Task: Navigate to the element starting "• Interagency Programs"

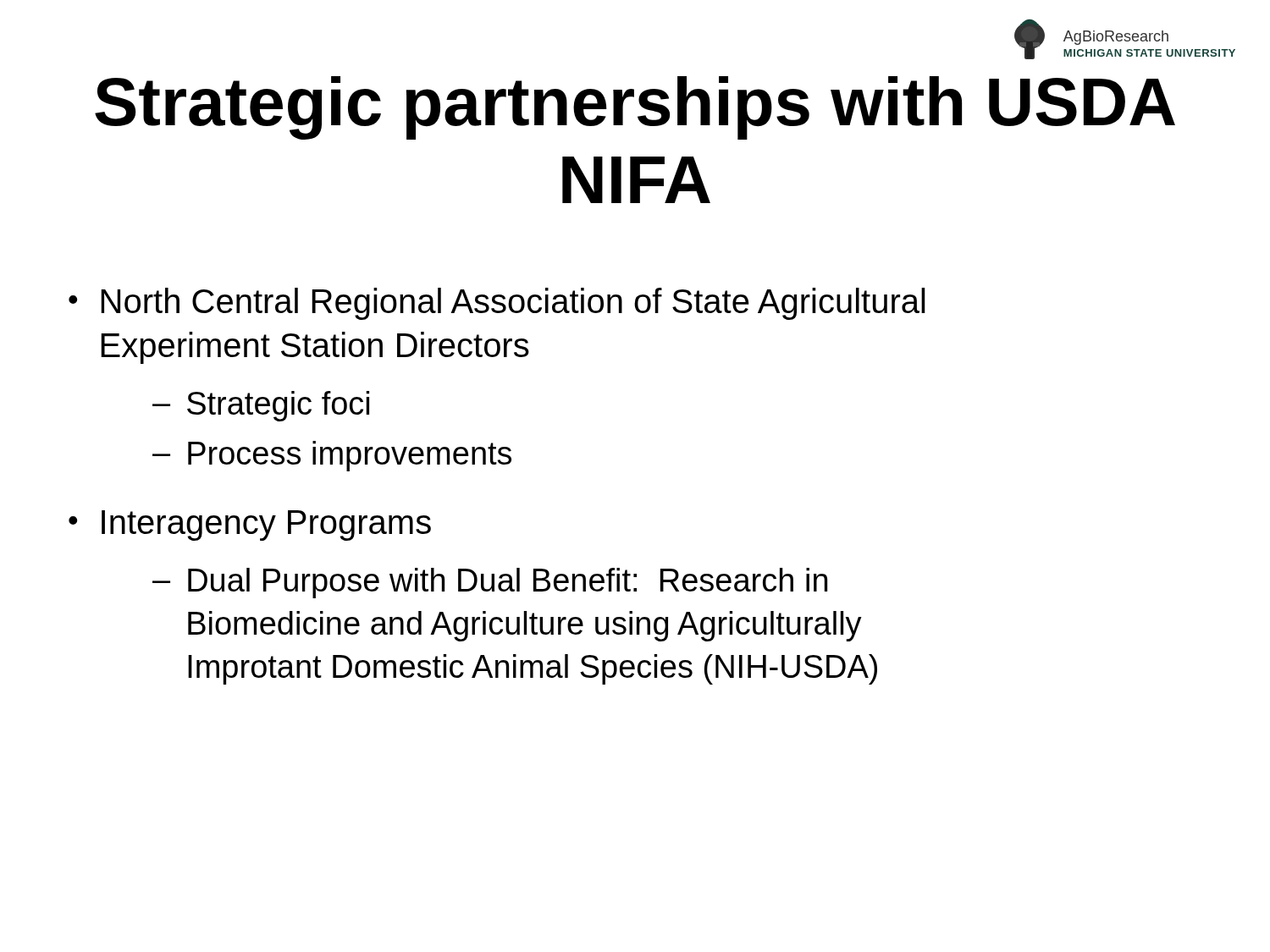Action: [x=250, y=522]
